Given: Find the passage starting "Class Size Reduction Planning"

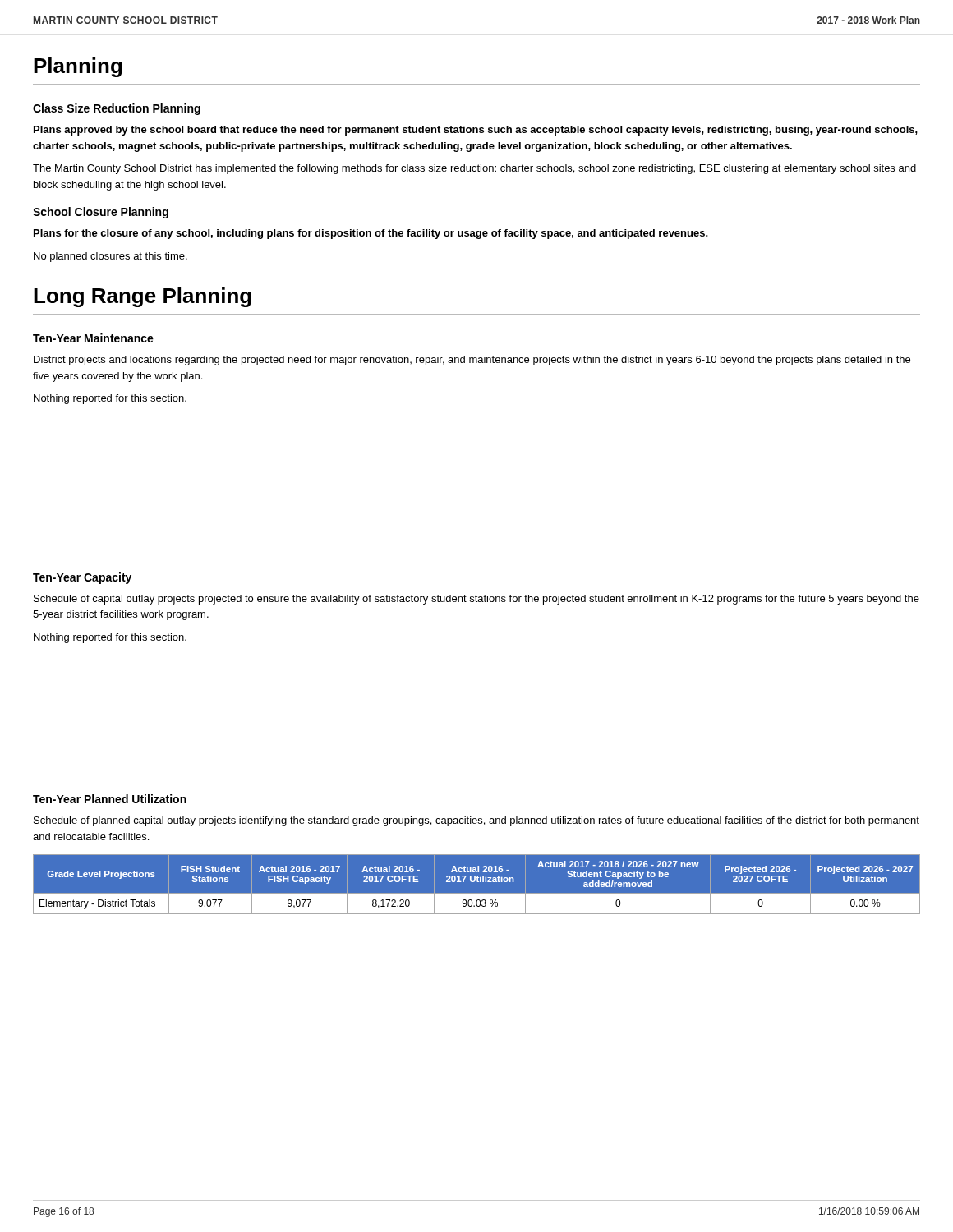Looking at the screenshot, I should click(117, 108).
